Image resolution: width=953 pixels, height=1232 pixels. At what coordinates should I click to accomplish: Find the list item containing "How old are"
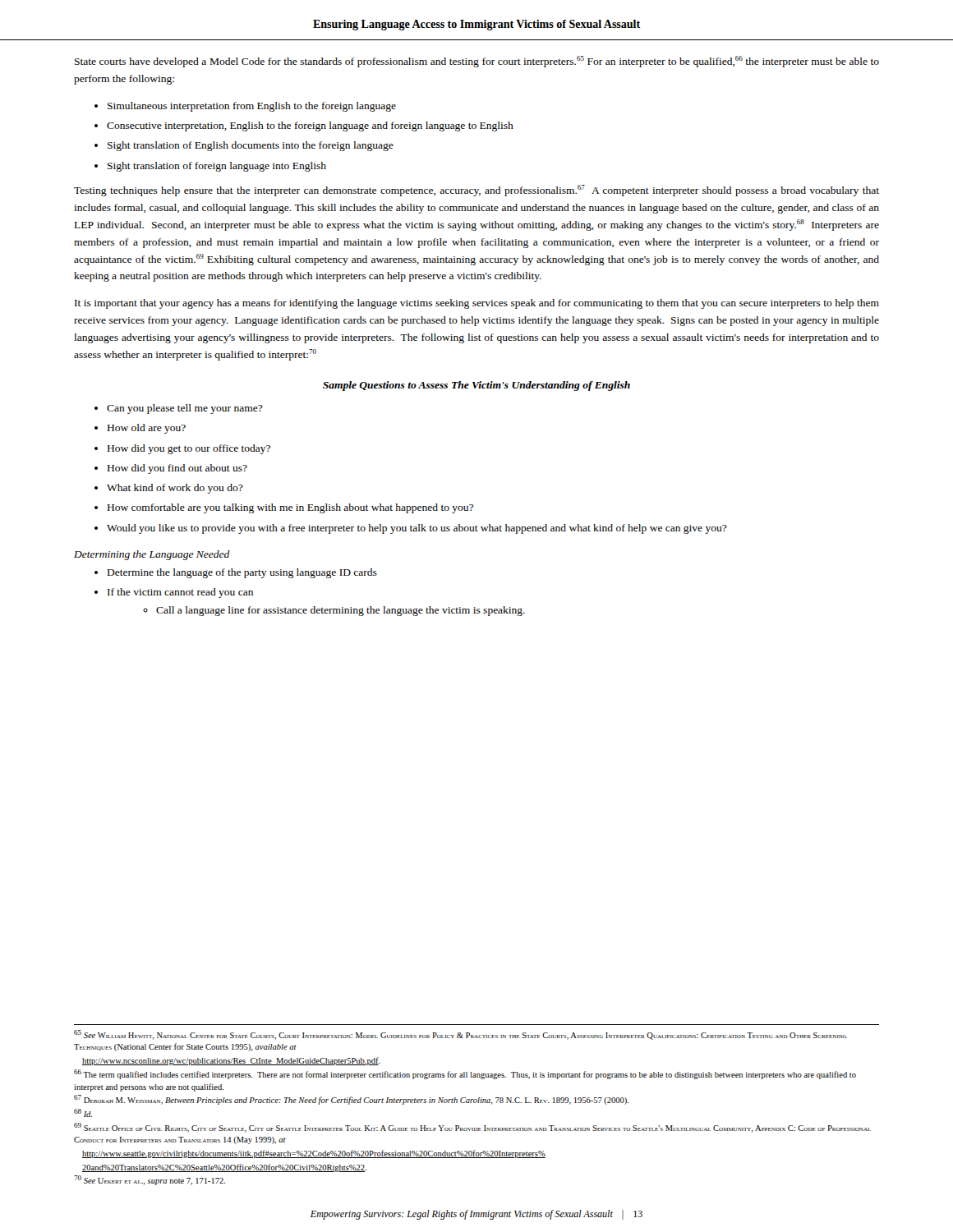pos(140,429)
